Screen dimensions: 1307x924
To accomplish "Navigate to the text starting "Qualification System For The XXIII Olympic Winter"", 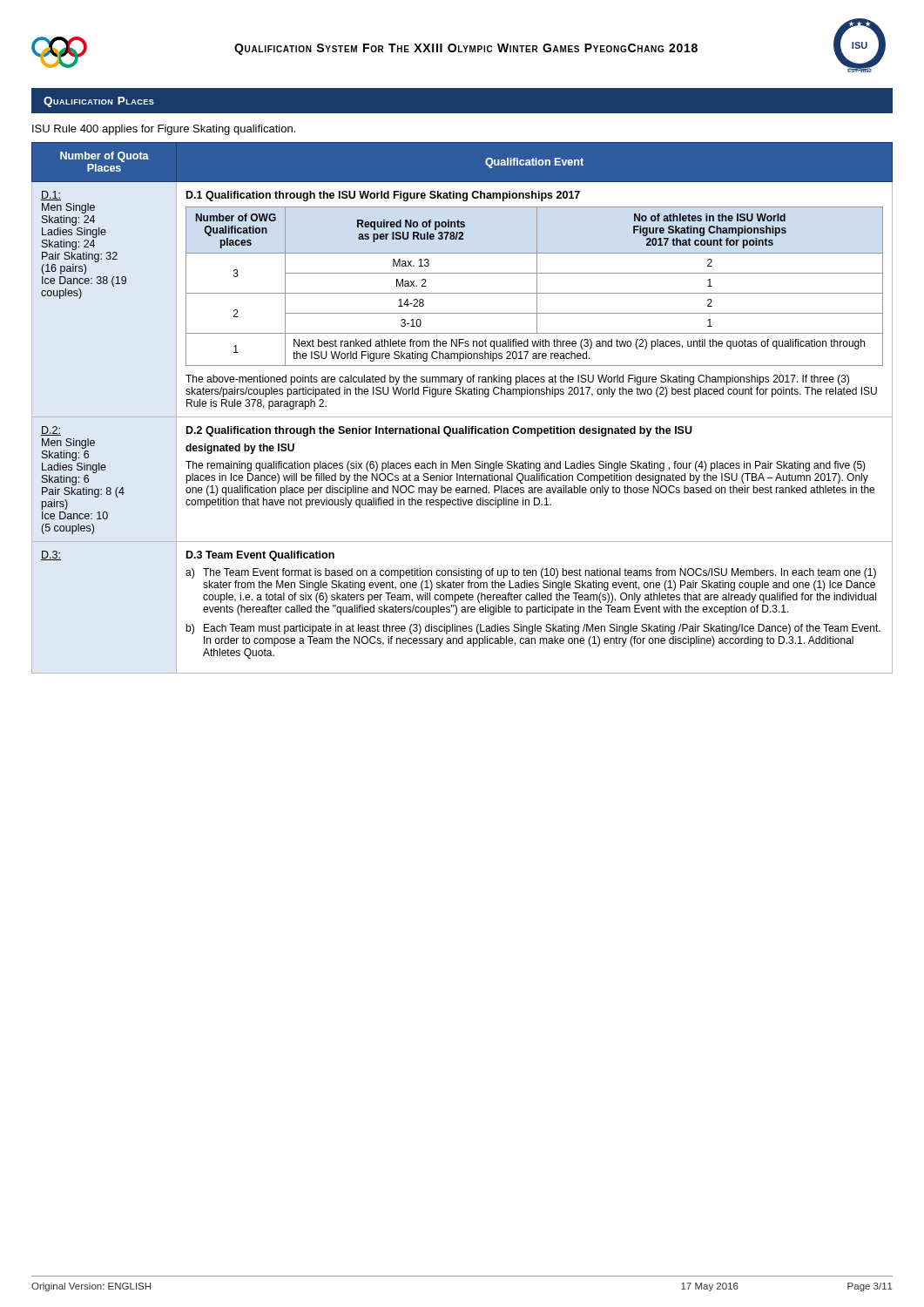I will pyautogui.click(x=466, y=48).
